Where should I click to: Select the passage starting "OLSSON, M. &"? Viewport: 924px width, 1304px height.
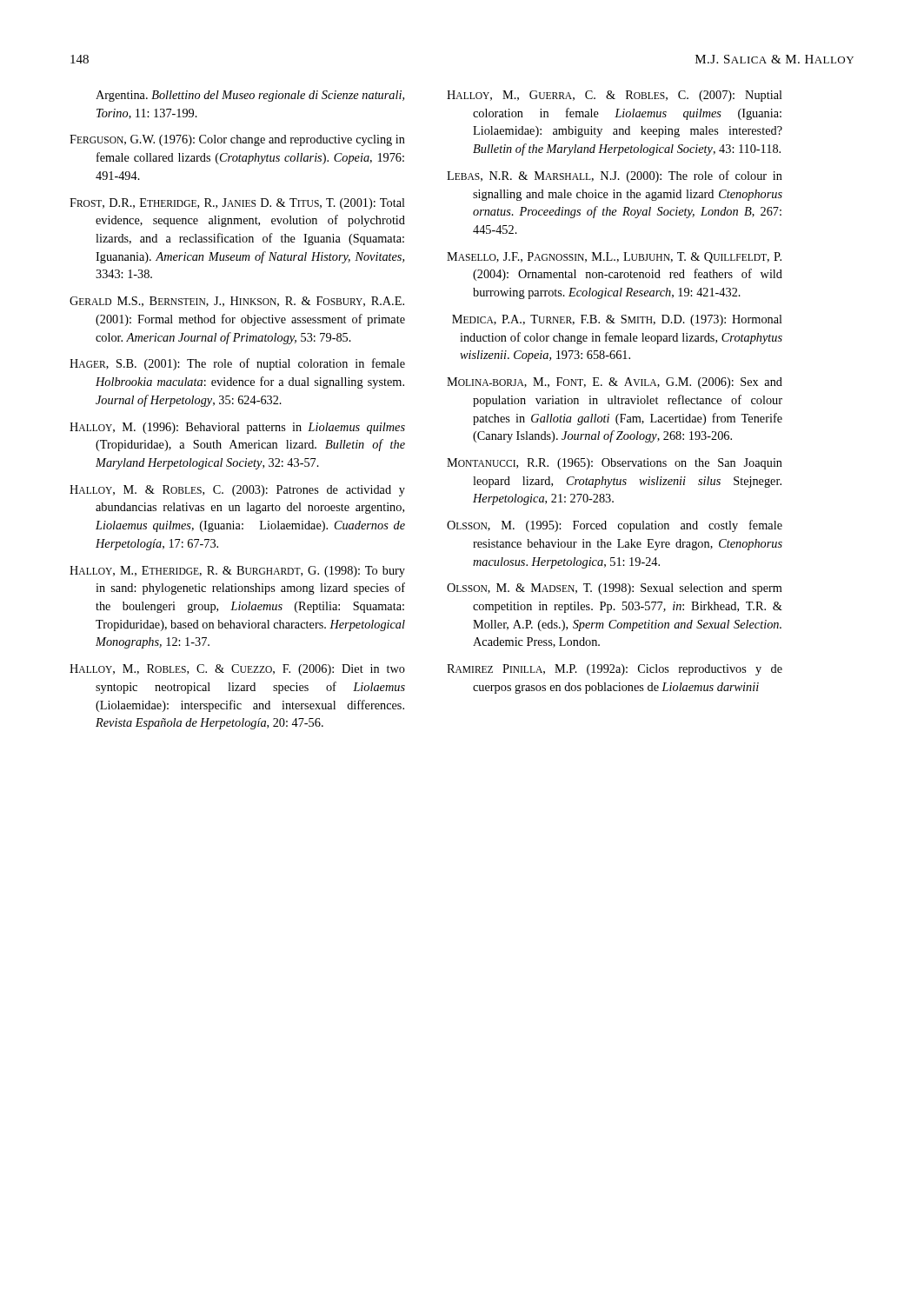(x=615, y=615)
